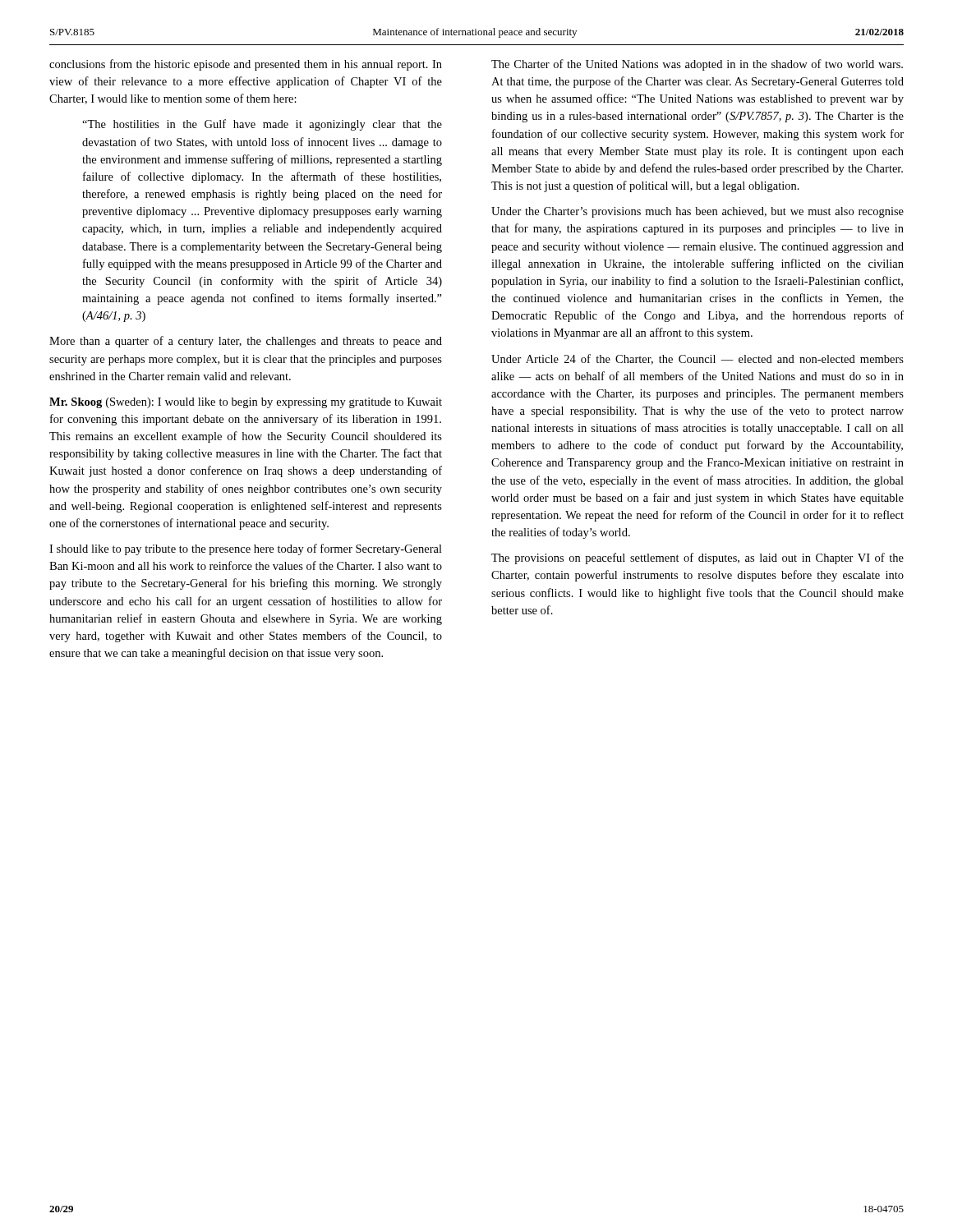Image resolution: width=953 pixels, height=1232 pixels.
Task: Find the text block that says "The Charter of the United"
Action: [698, 125]
